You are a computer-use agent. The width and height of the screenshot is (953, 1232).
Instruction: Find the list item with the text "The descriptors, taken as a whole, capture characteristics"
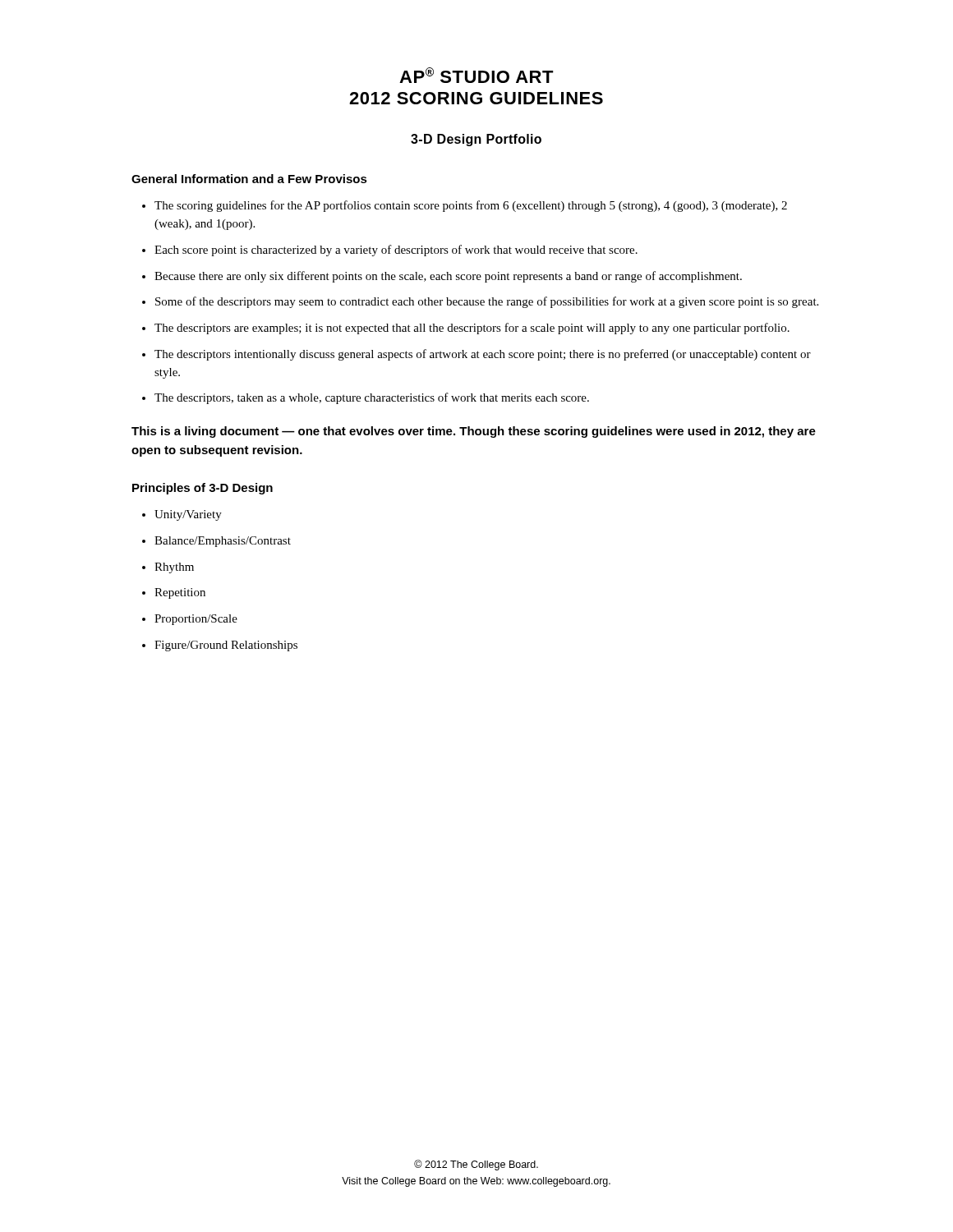click(x=372, y=398)
